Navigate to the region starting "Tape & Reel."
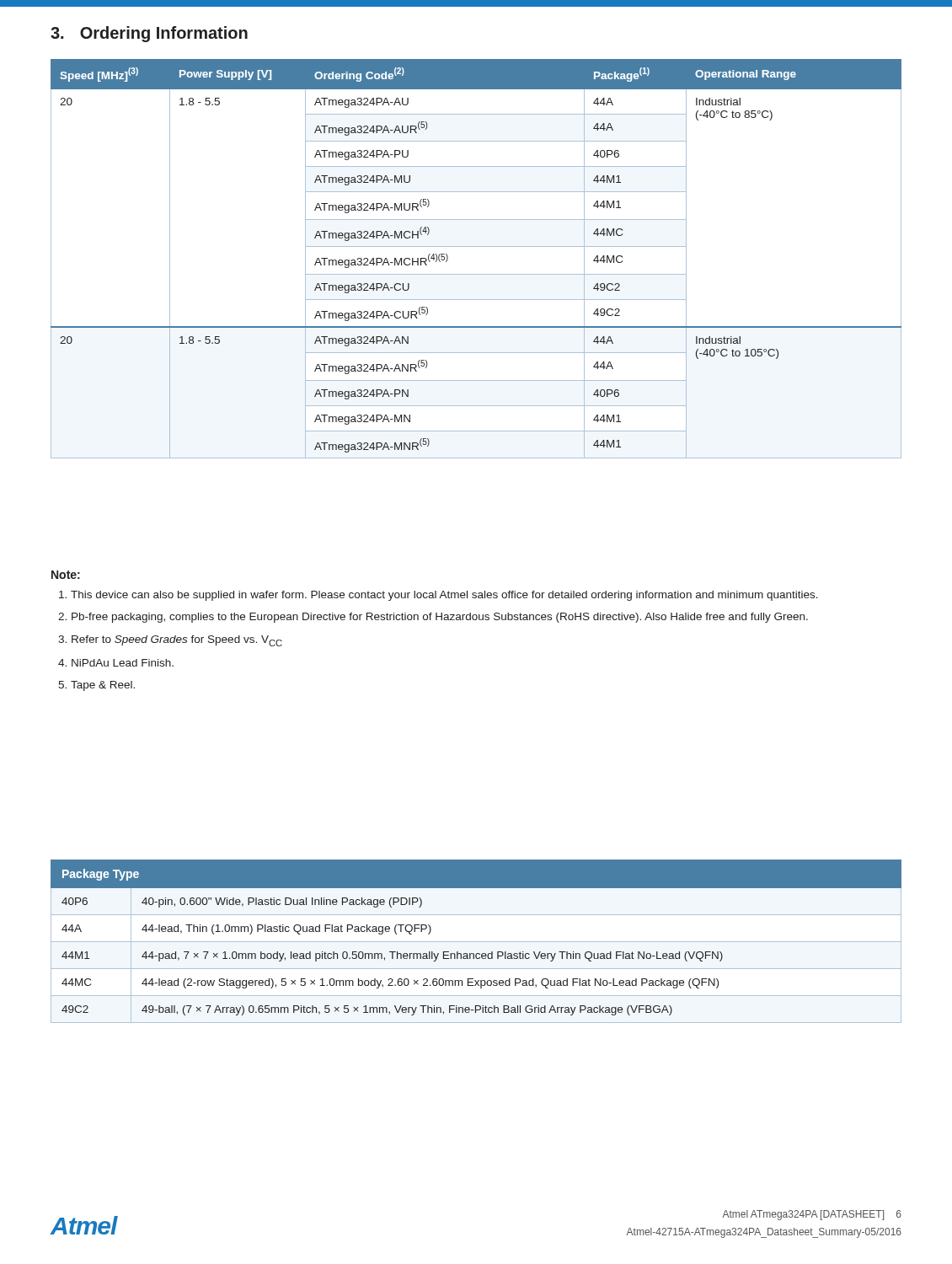Screen dimensions: 1264x952 click(103, 685)
